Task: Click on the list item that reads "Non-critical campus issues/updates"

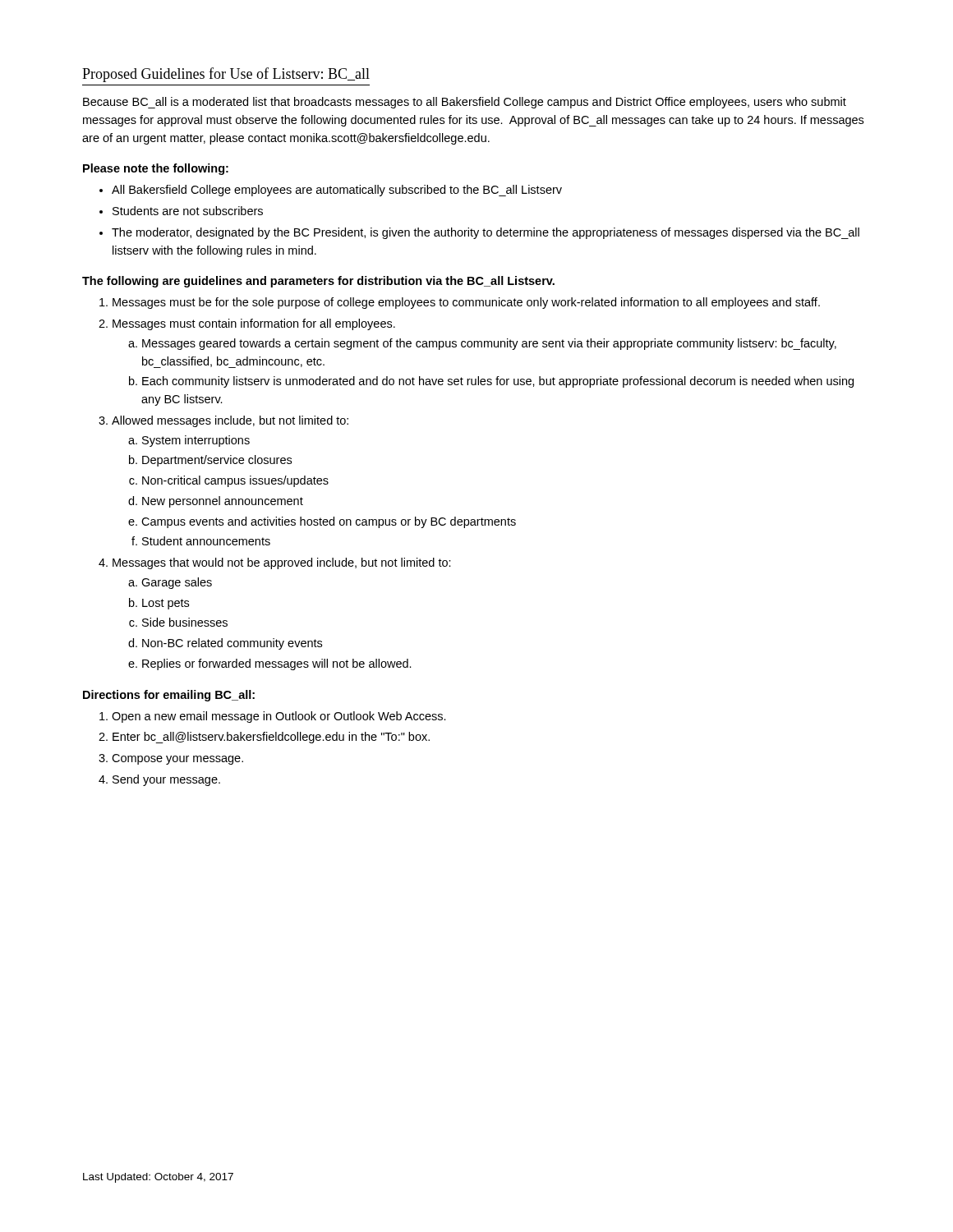Action: [235, 480]
